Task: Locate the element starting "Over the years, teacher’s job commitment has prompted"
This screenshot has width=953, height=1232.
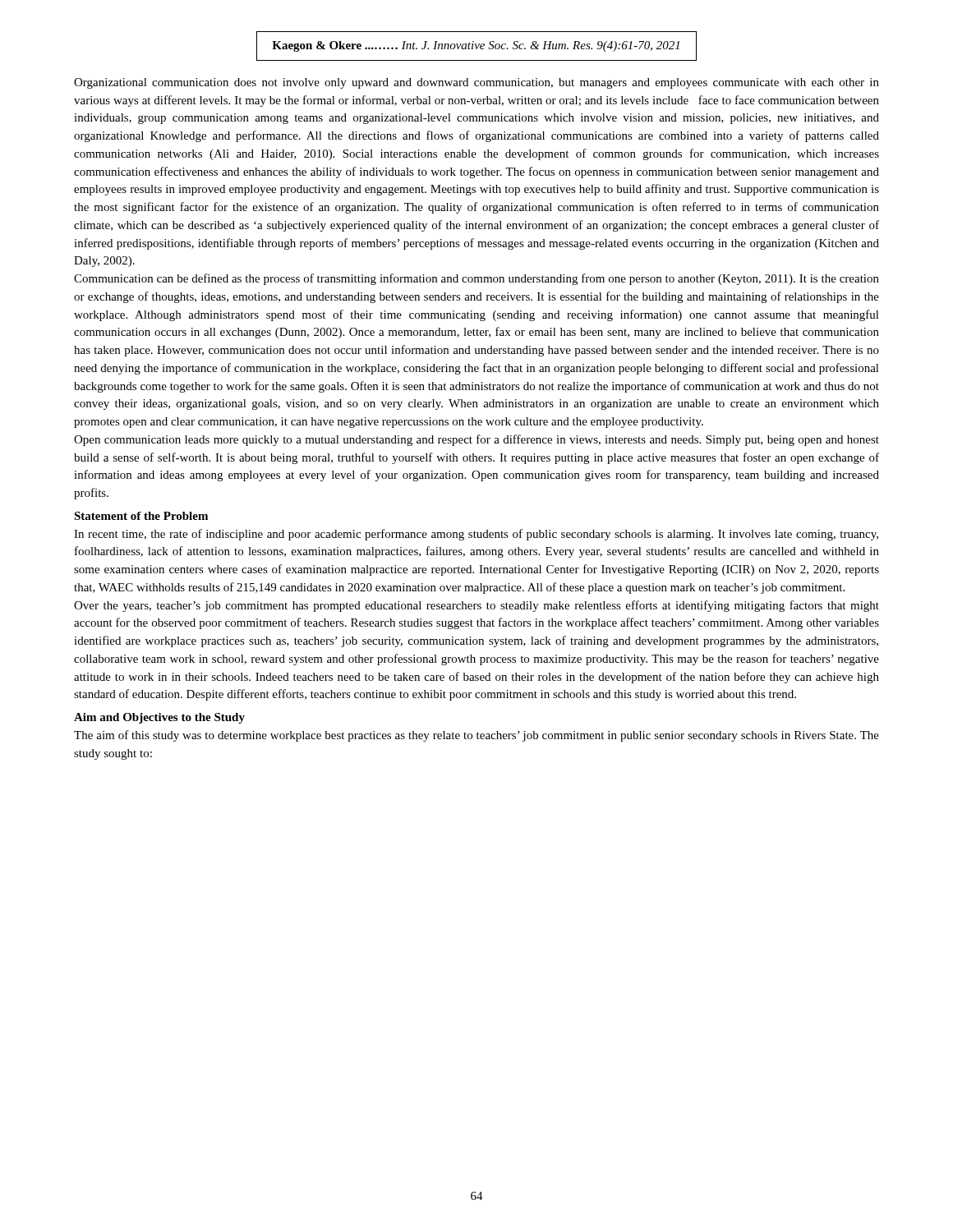Action: pyautogui.click(x=476, y=650)
